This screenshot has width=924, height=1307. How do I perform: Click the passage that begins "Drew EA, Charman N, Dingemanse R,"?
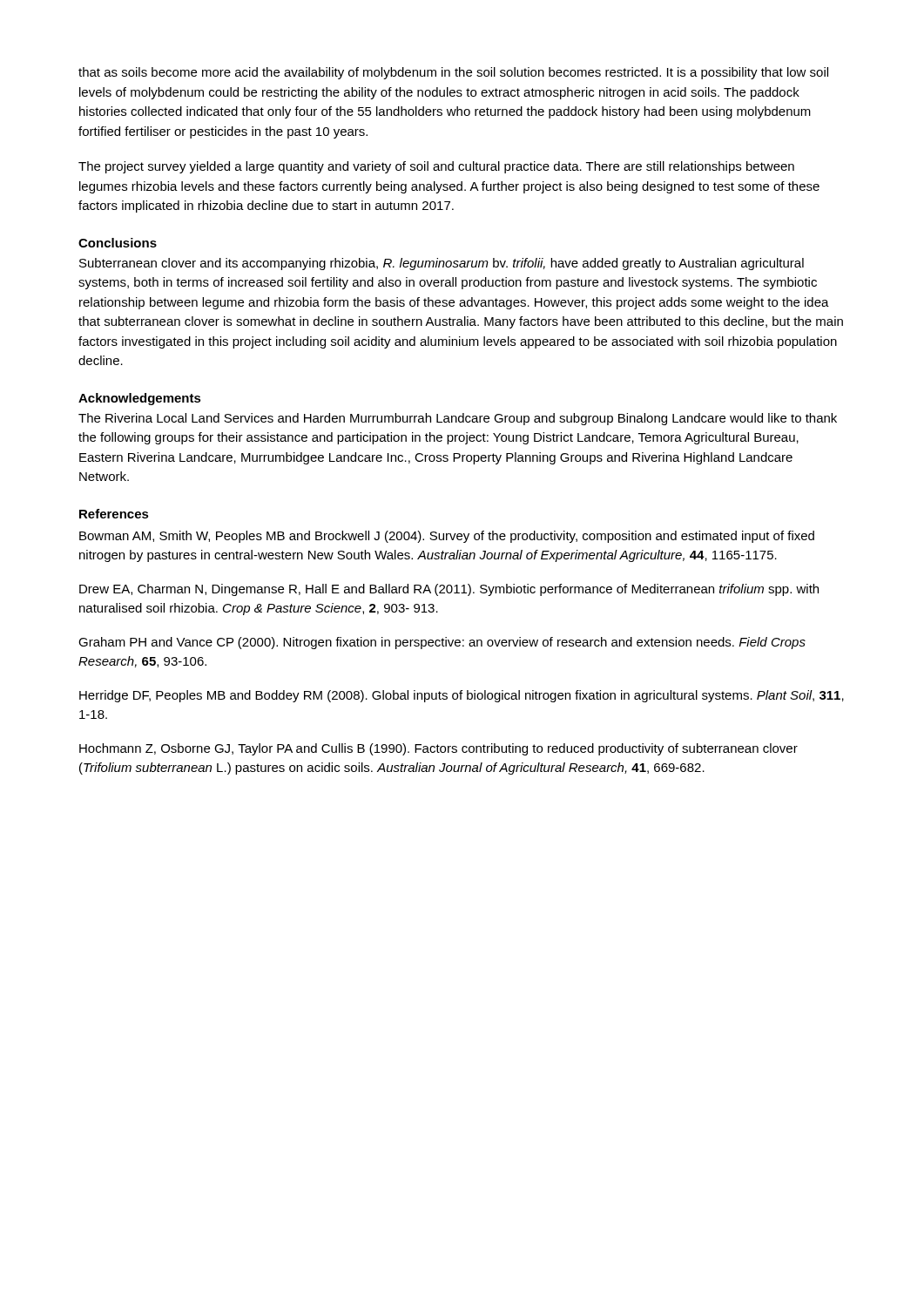coord(449,598)
